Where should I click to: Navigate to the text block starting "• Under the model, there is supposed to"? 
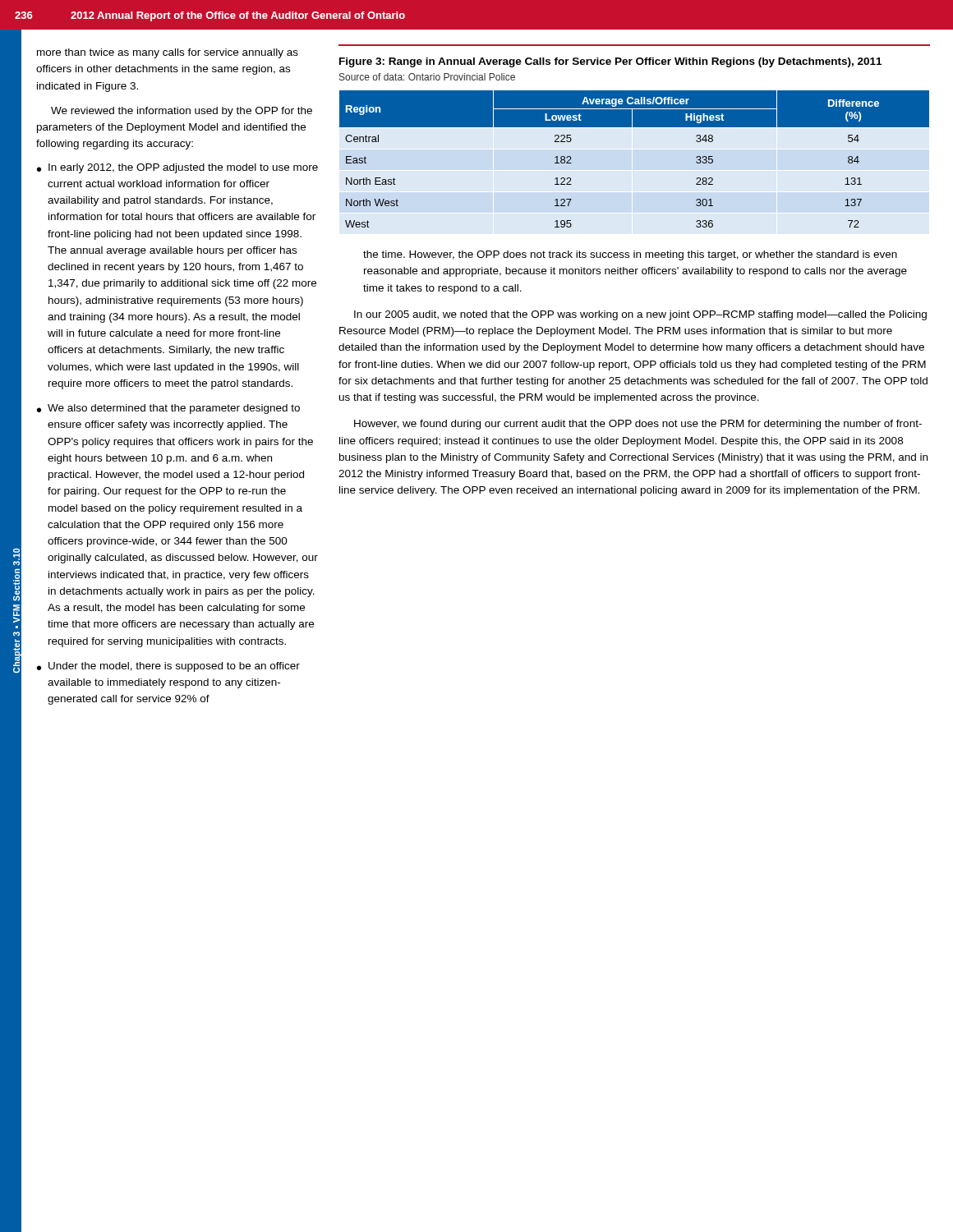177,683
